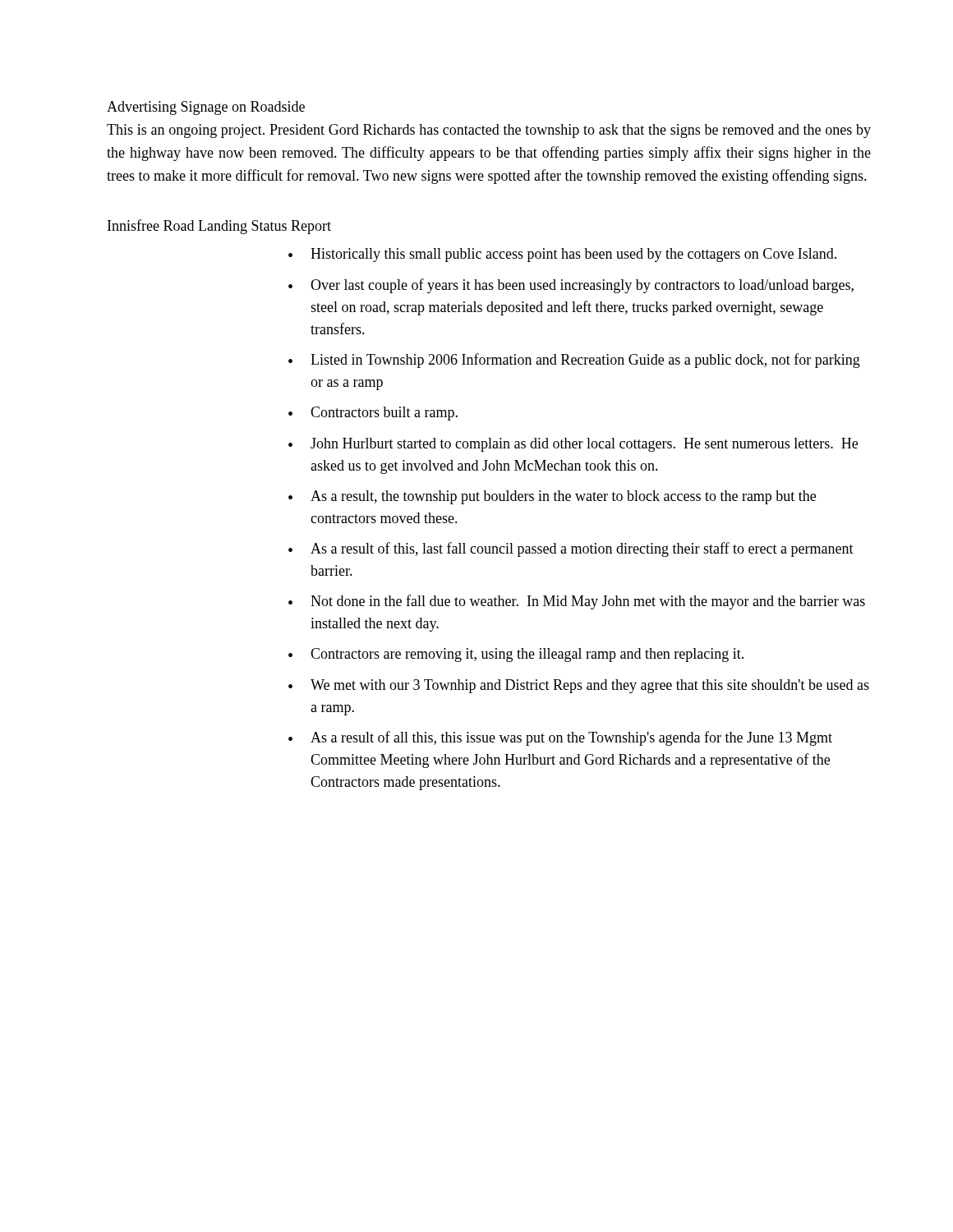Find the text block that says "This is an ongoing project. President"
Image resolution: width=953 pixels, height=1232 pixels.
point(489,153)
